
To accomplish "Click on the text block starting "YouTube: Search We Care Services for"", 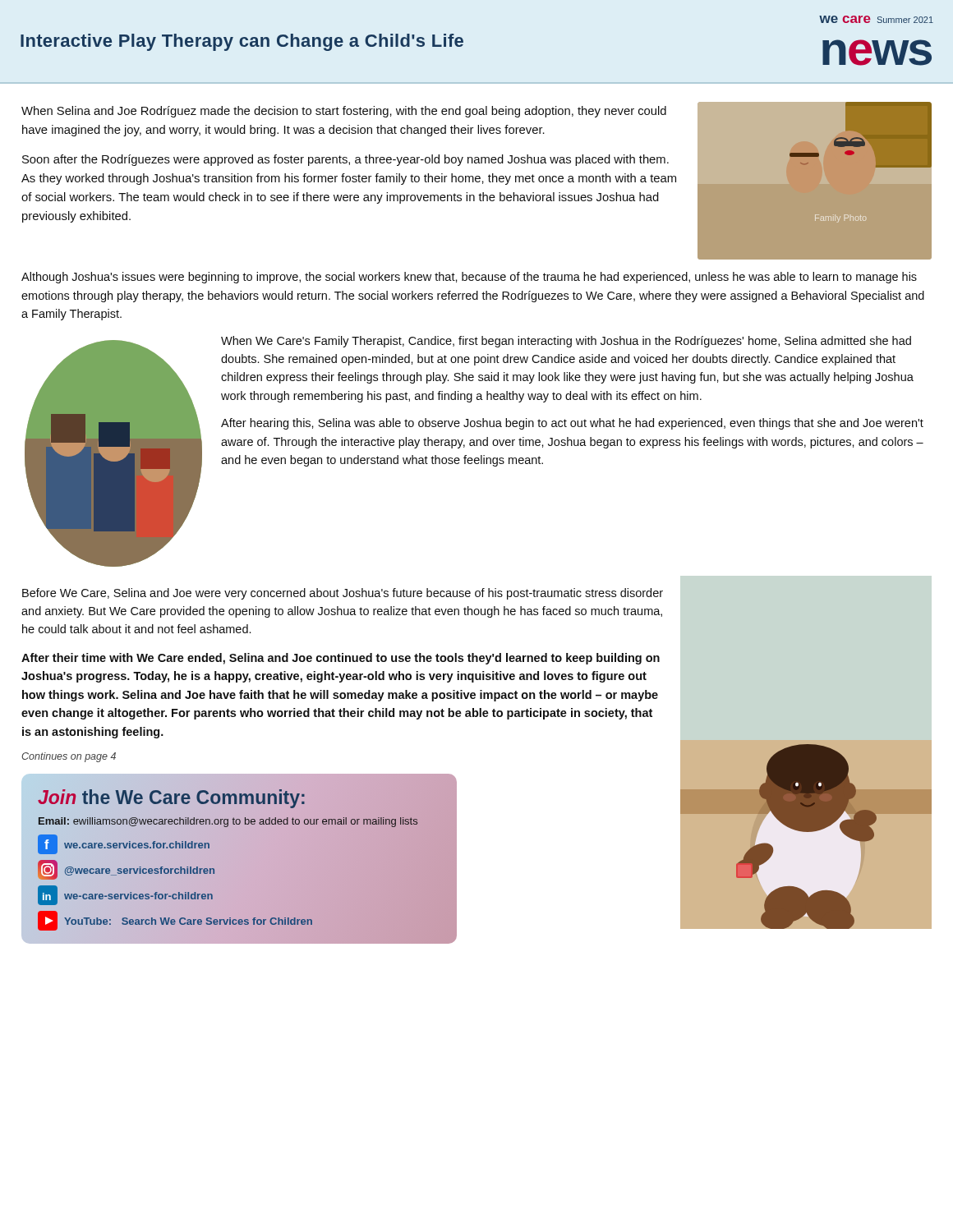I will pos(175,921).
